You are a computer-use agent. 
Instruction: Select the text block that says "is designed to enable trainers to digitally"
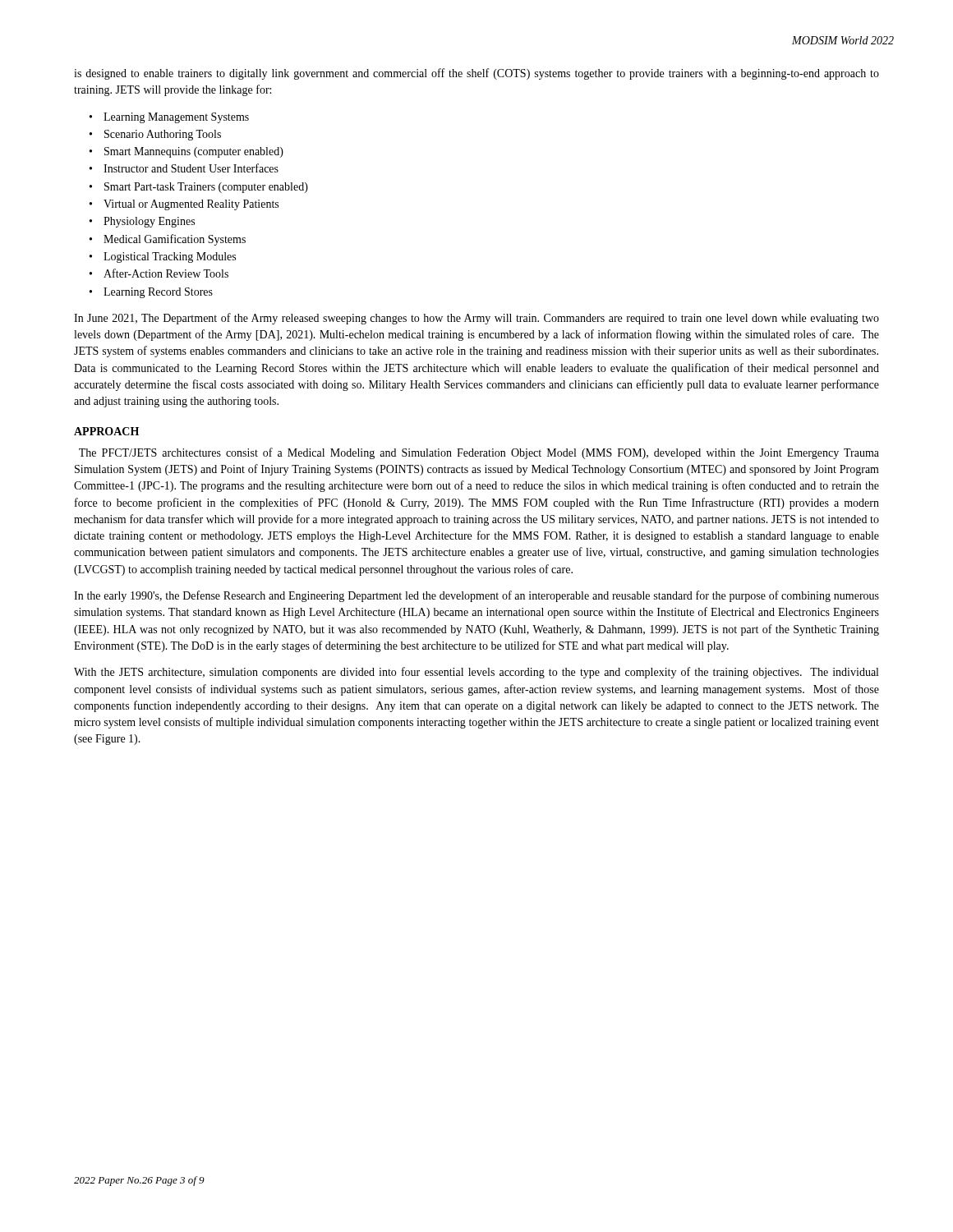[x=476, y=82]
